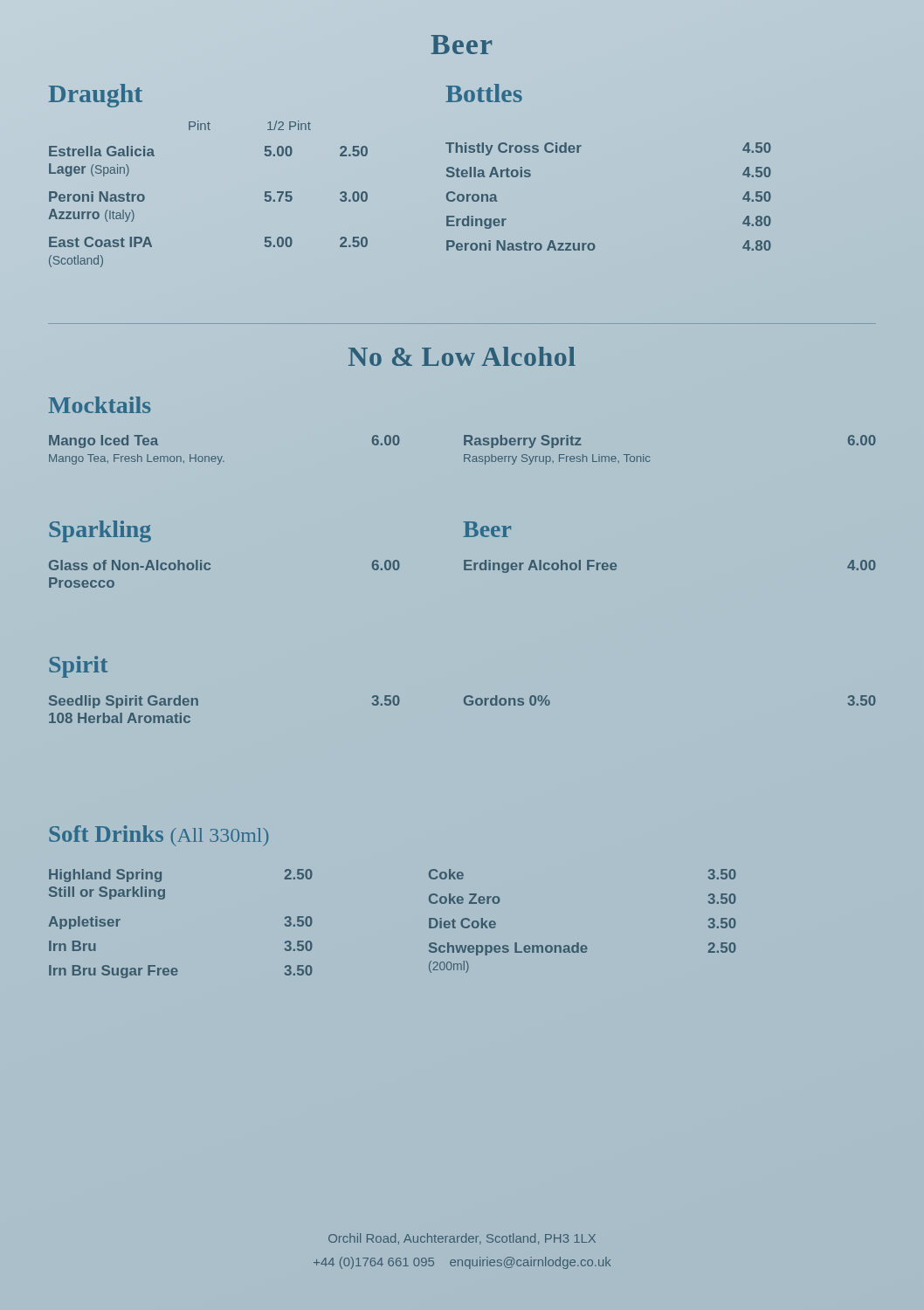Navigate to the region starting "Soft Drinks (All 330ml)"
Viewport: 924px width, 1310px height.
159,834
